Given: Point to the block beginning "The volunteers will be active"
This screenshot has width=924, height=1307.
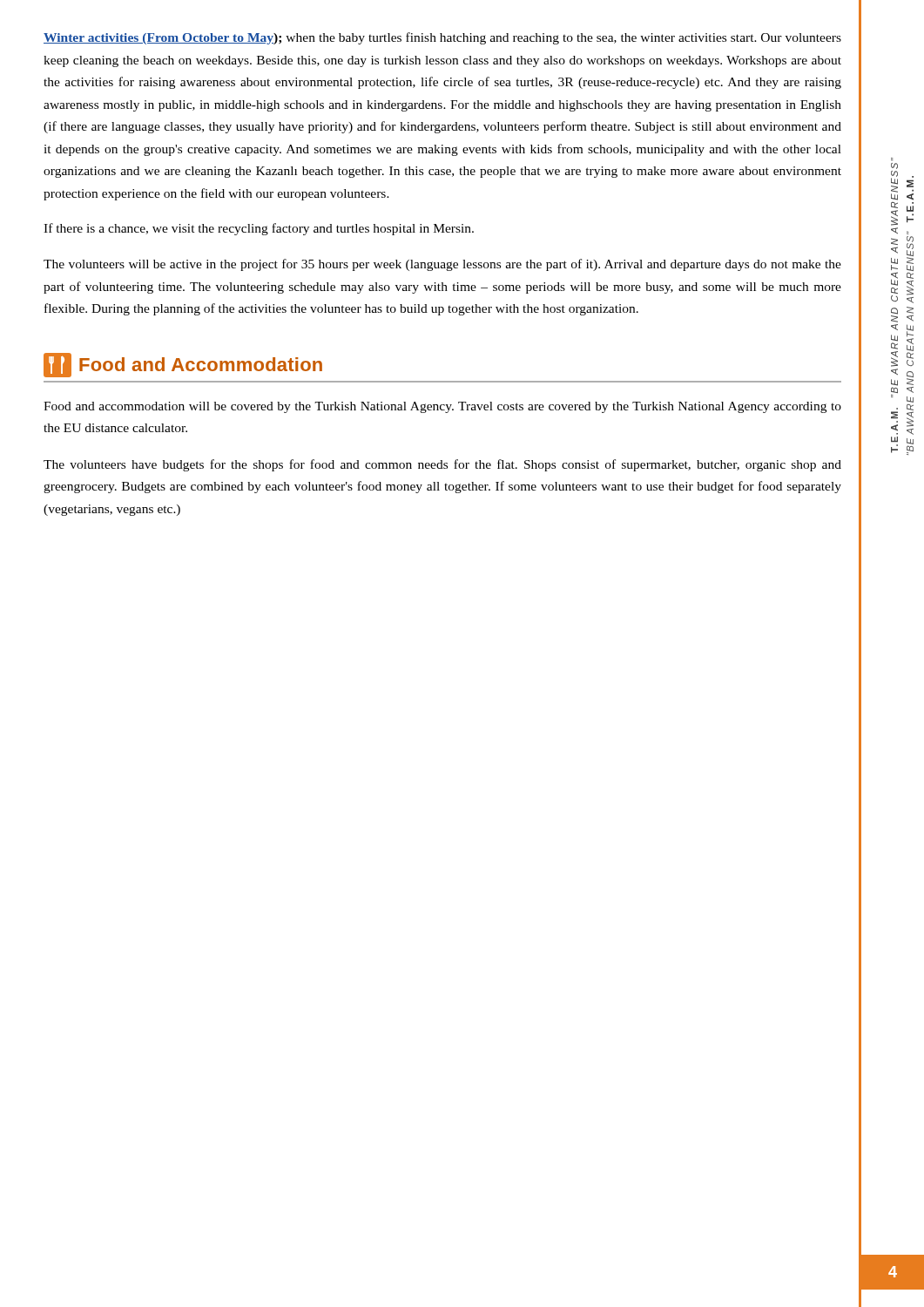Looking at the screenshot, I should [x=442, y=286].
